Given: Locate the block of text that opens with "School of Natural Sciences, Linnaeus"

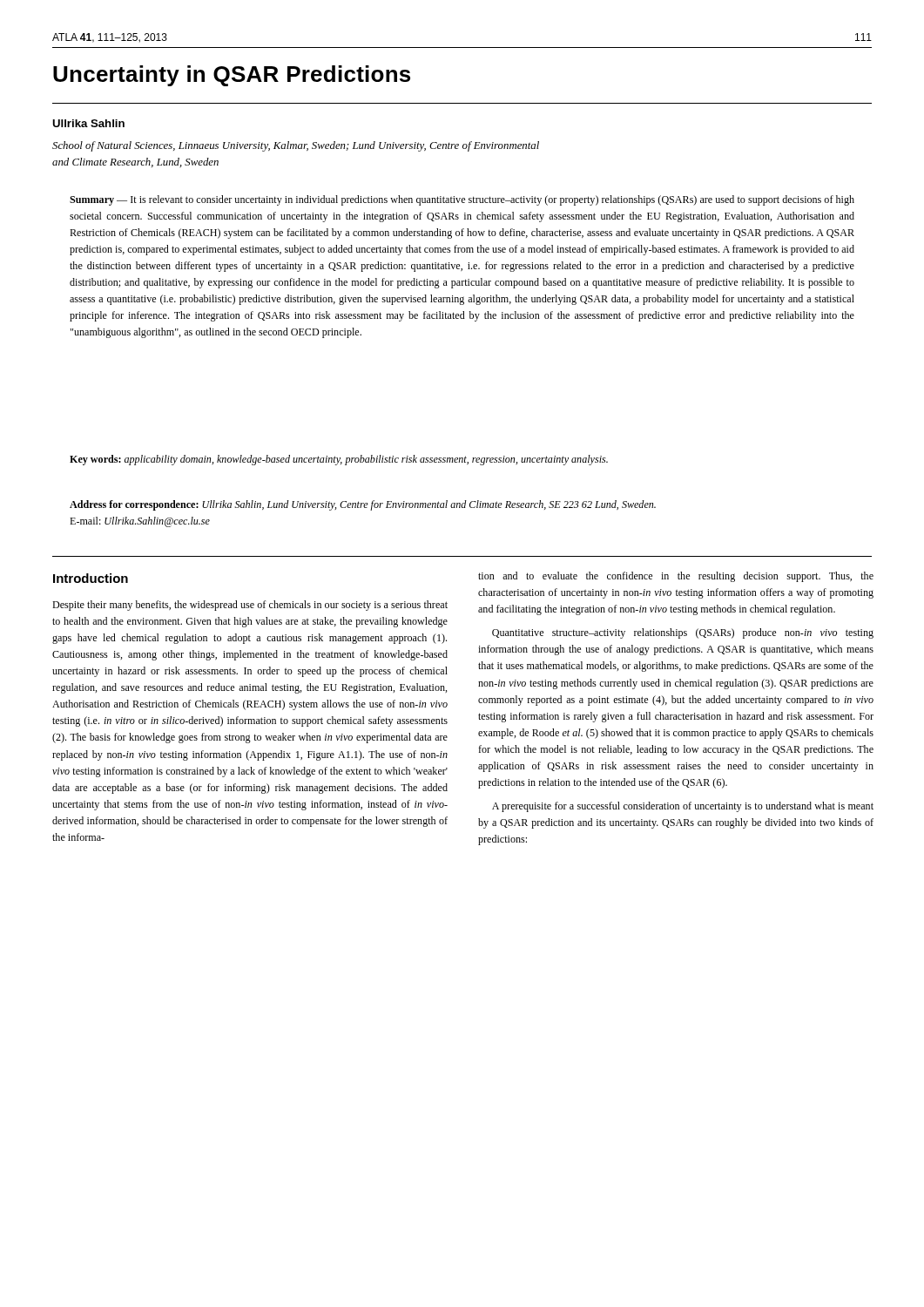Looking at the screenshot, I should click(296, 154).
